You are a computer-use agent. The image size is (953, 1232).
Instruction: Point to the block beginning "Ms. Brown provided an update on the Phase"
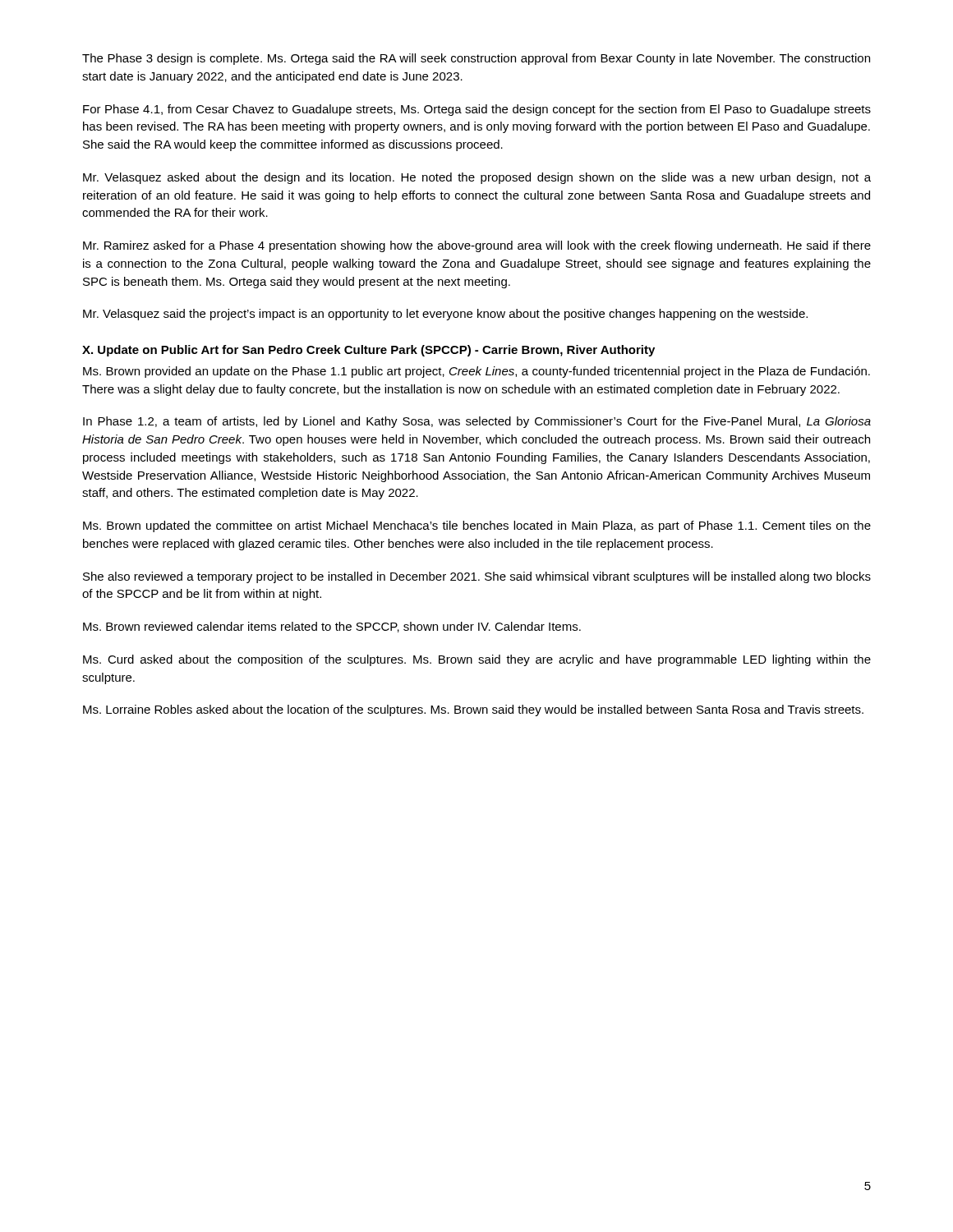click(476, 380)
